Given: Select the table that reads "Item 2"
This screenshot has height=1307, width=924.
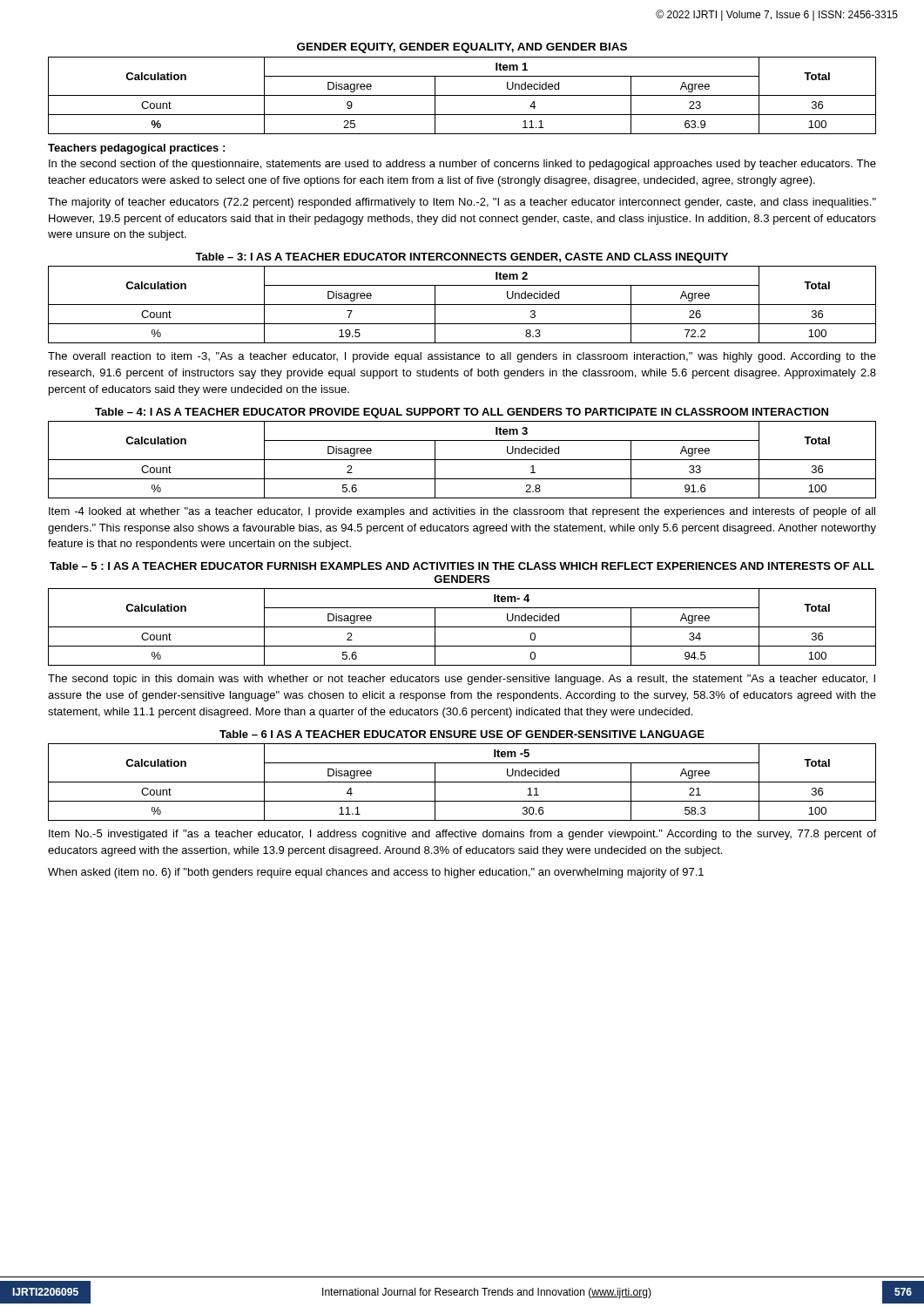Looking at the screenshot, I should coord(462,305).
